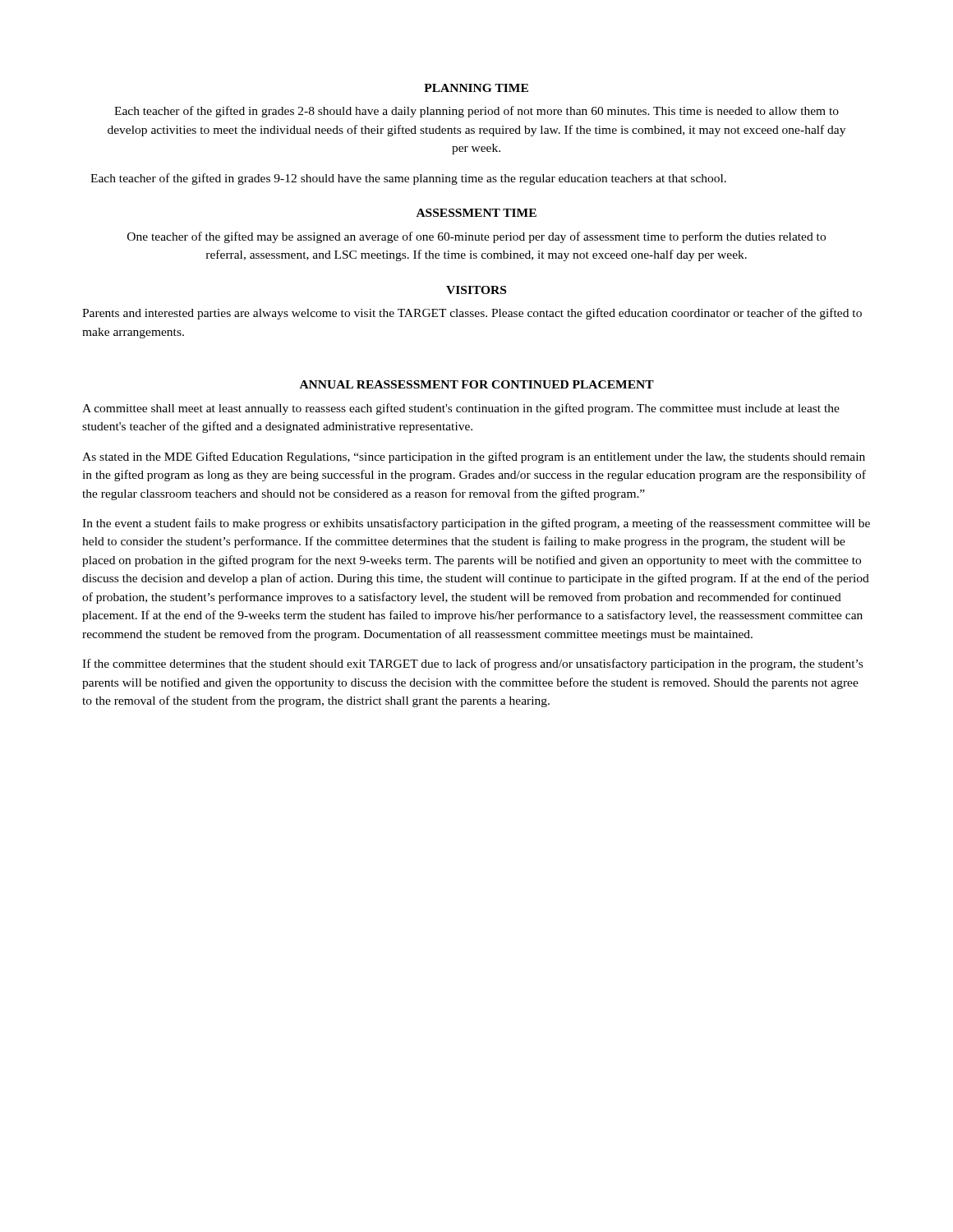Select the block starting "If the committee determines"
The image size is (953, 1232).
click(473, 682)
